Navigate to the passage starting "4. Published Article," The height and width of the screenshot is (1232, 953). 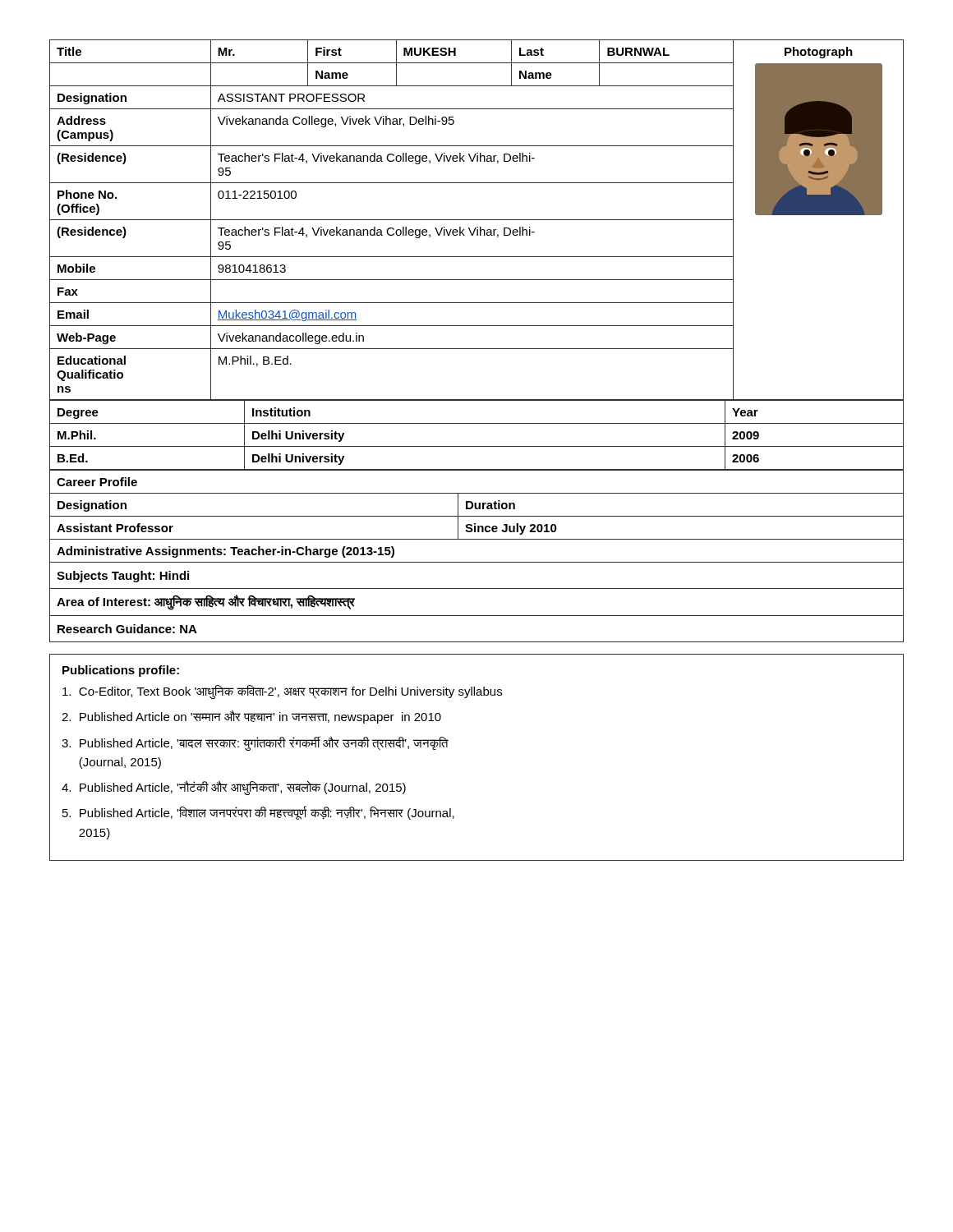[x=234, y=787]
